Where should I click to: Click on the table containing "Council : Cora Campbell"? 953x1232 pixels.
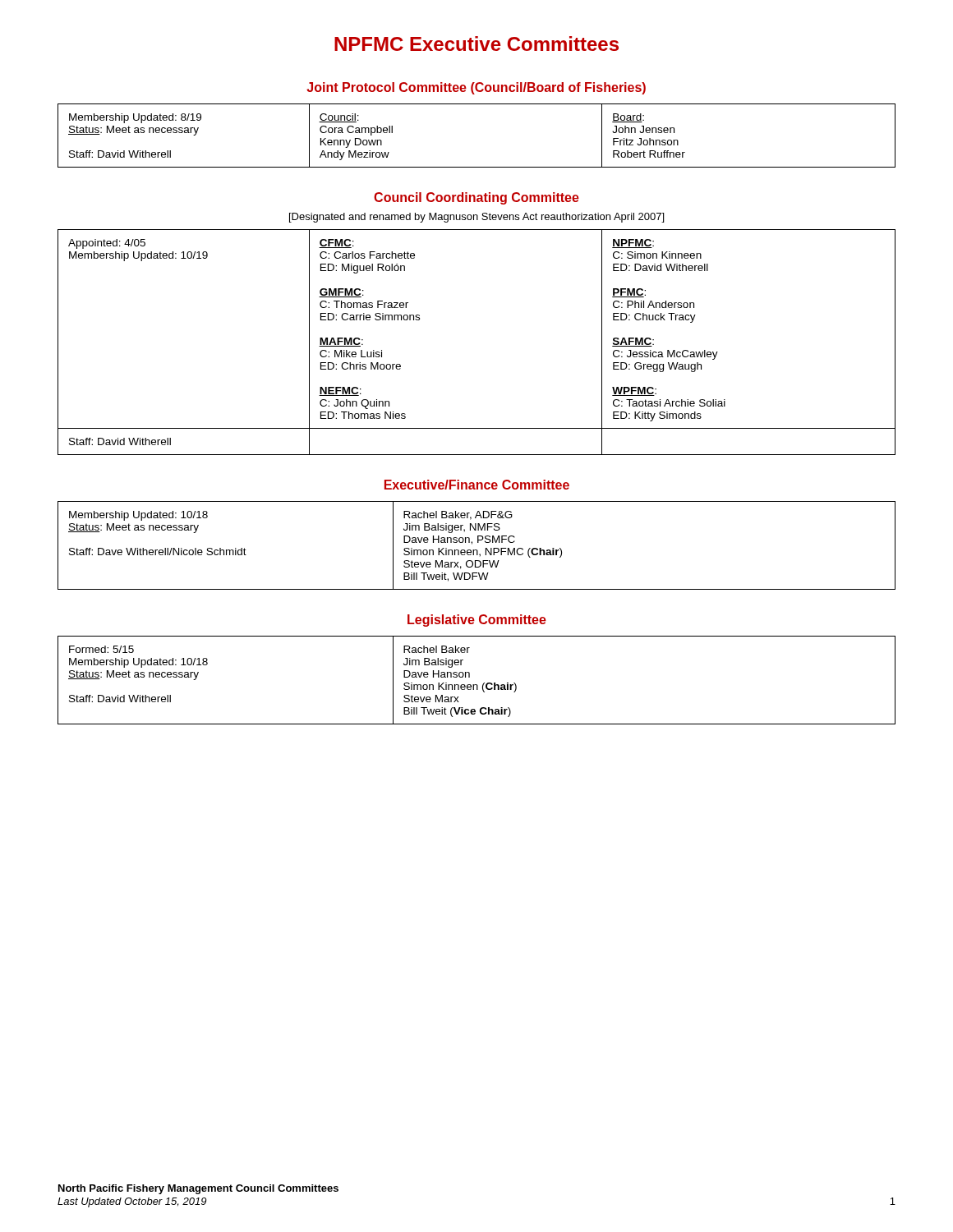coord(476,136)
